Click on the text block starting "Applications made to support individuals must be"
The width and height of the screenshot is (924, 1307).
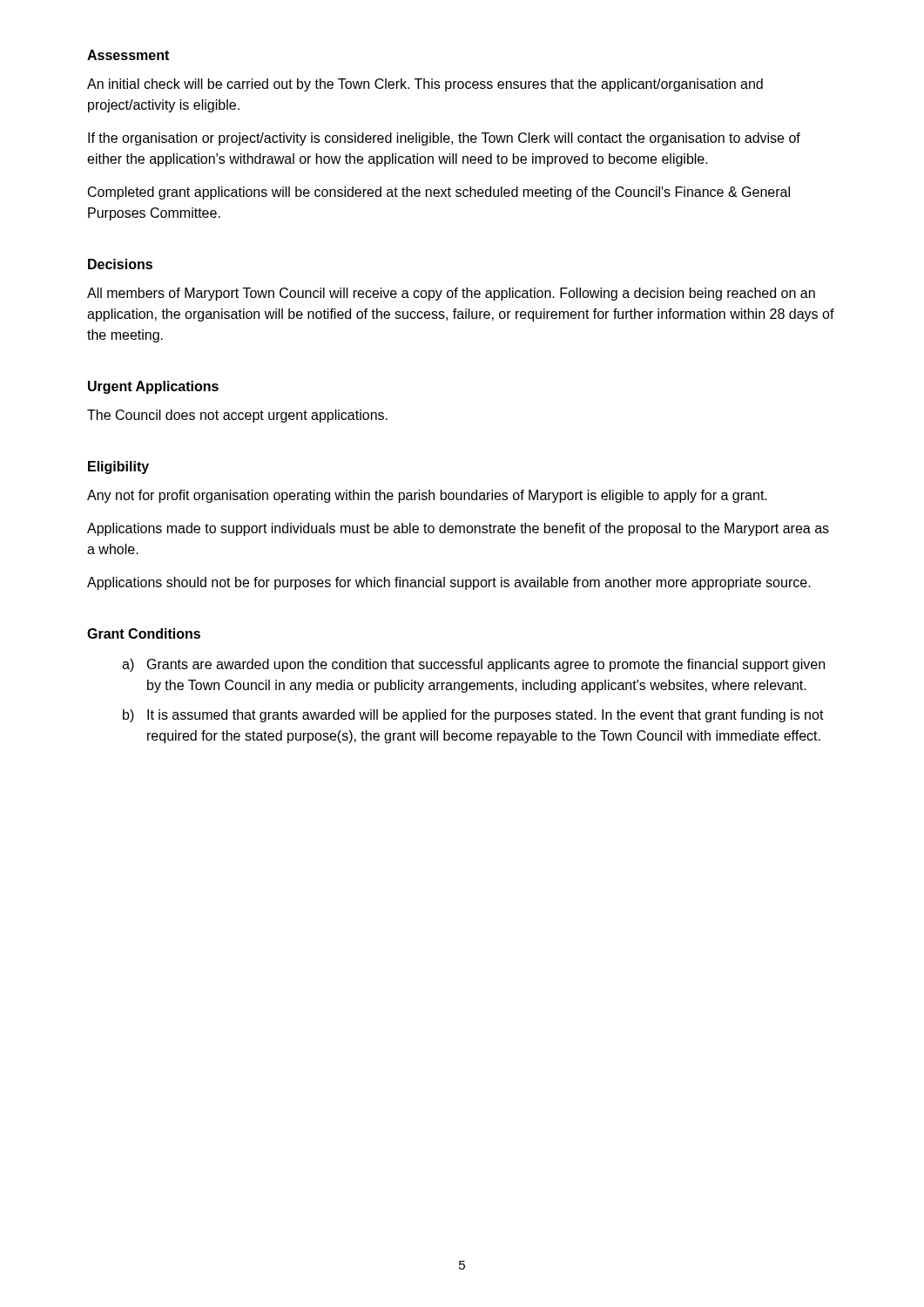[458, 539]
